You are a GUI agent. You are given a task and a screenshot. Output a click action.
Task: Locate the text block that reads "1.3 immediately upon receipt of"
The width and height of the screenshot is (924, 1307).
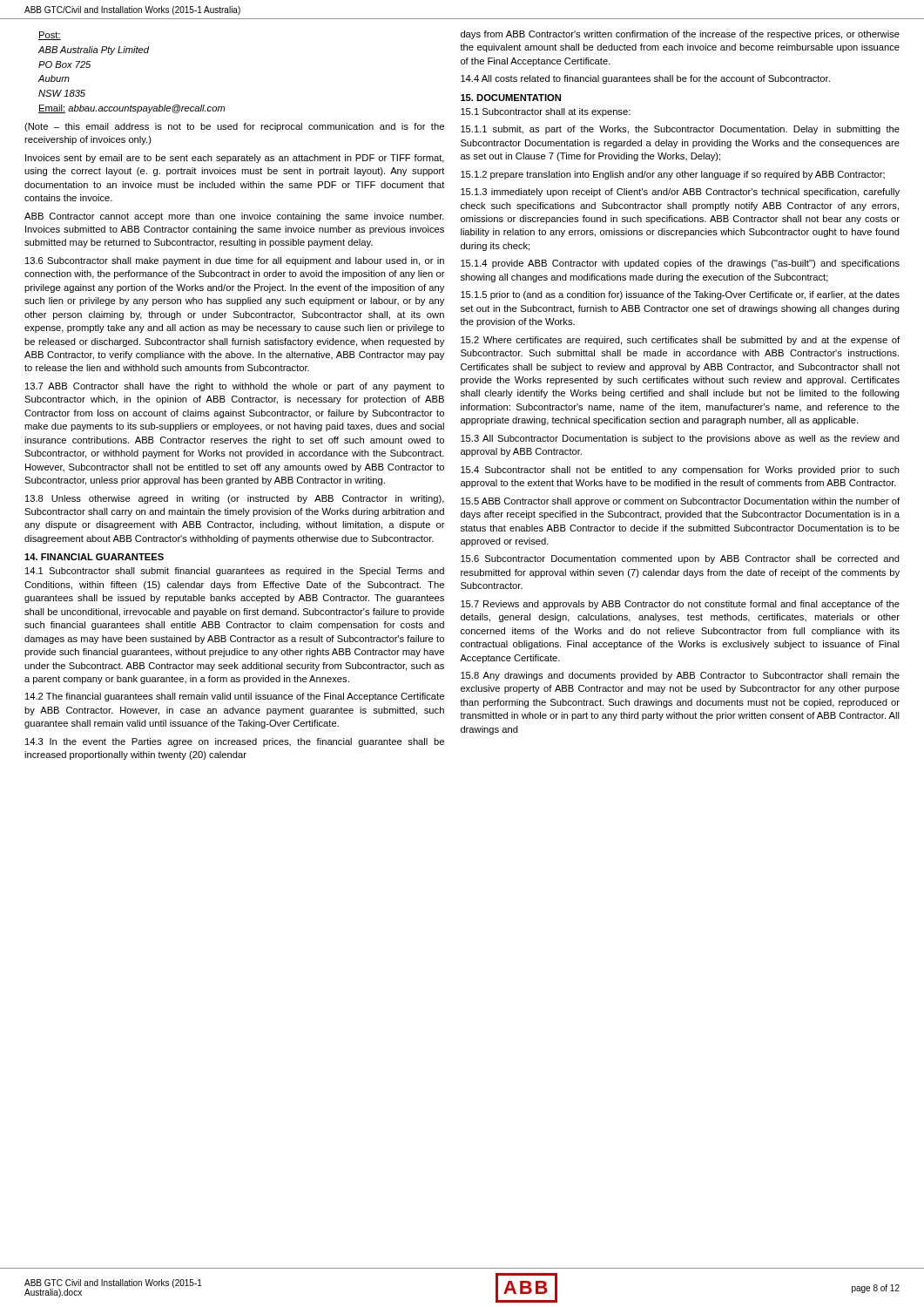680,219
